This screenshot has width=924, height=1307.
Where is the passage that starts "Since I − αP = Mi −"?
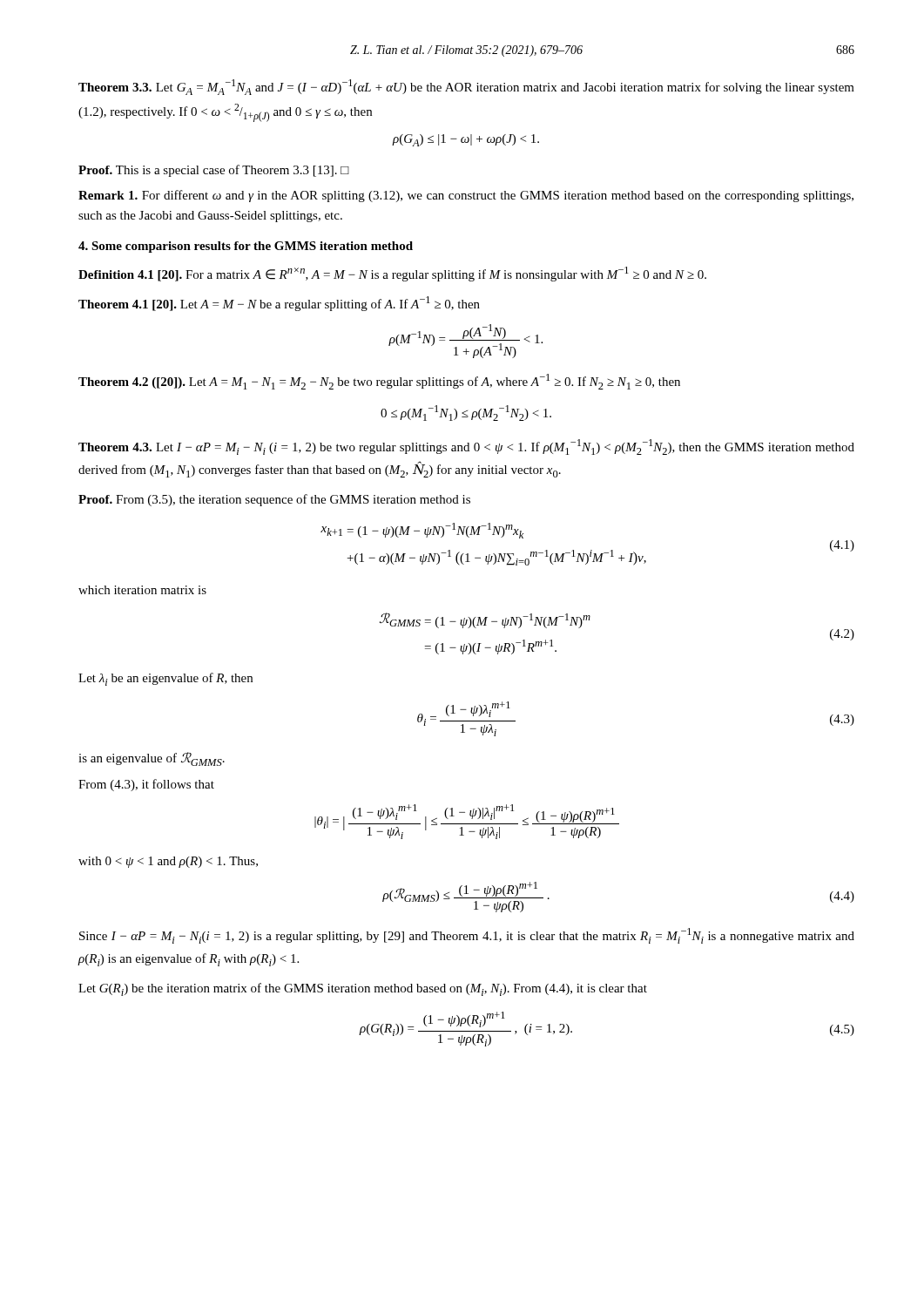coord(466,947)
